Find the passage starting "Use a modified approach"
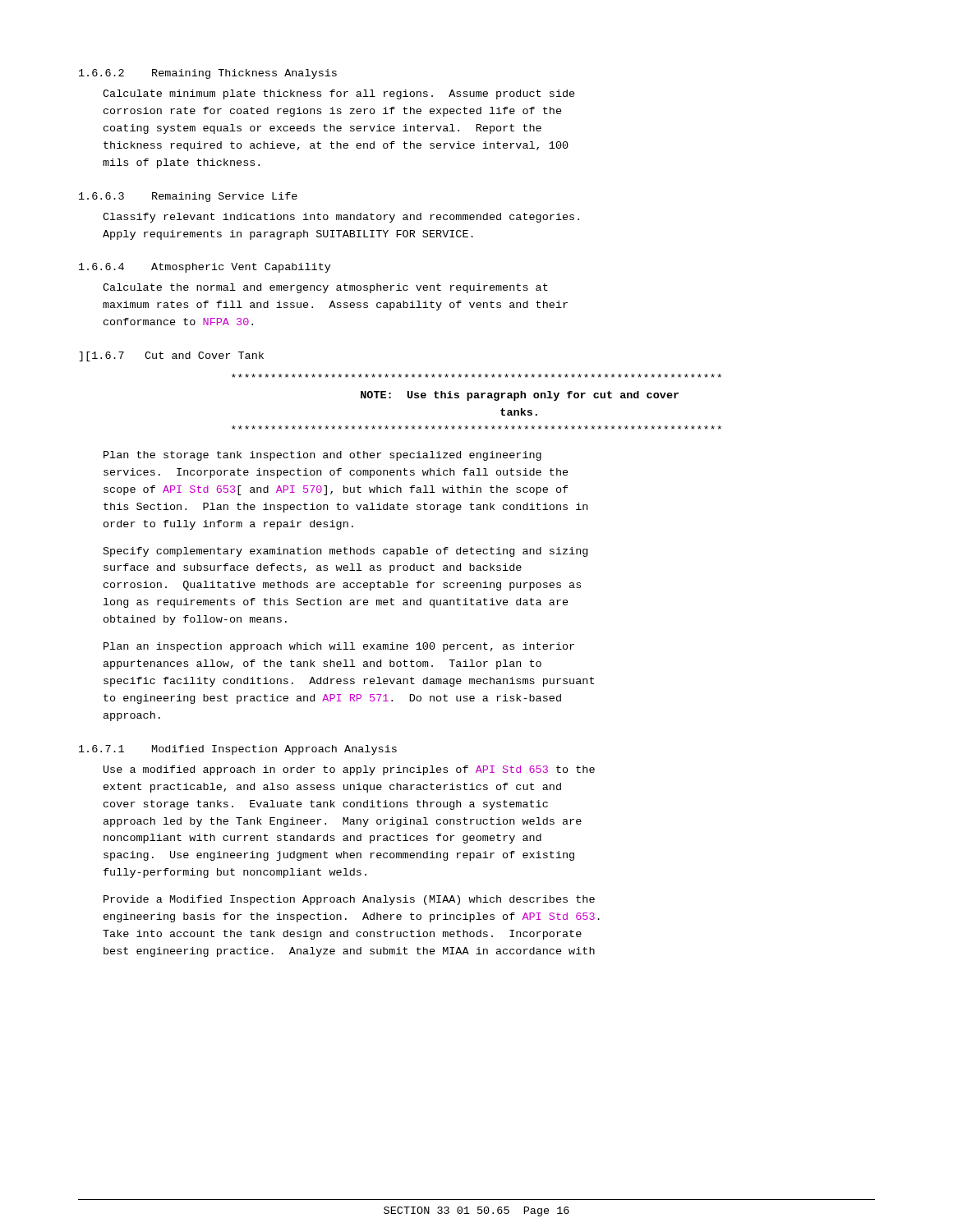Image resolution: width=953 pixels, height=1232 pixels. click(349, 821)
